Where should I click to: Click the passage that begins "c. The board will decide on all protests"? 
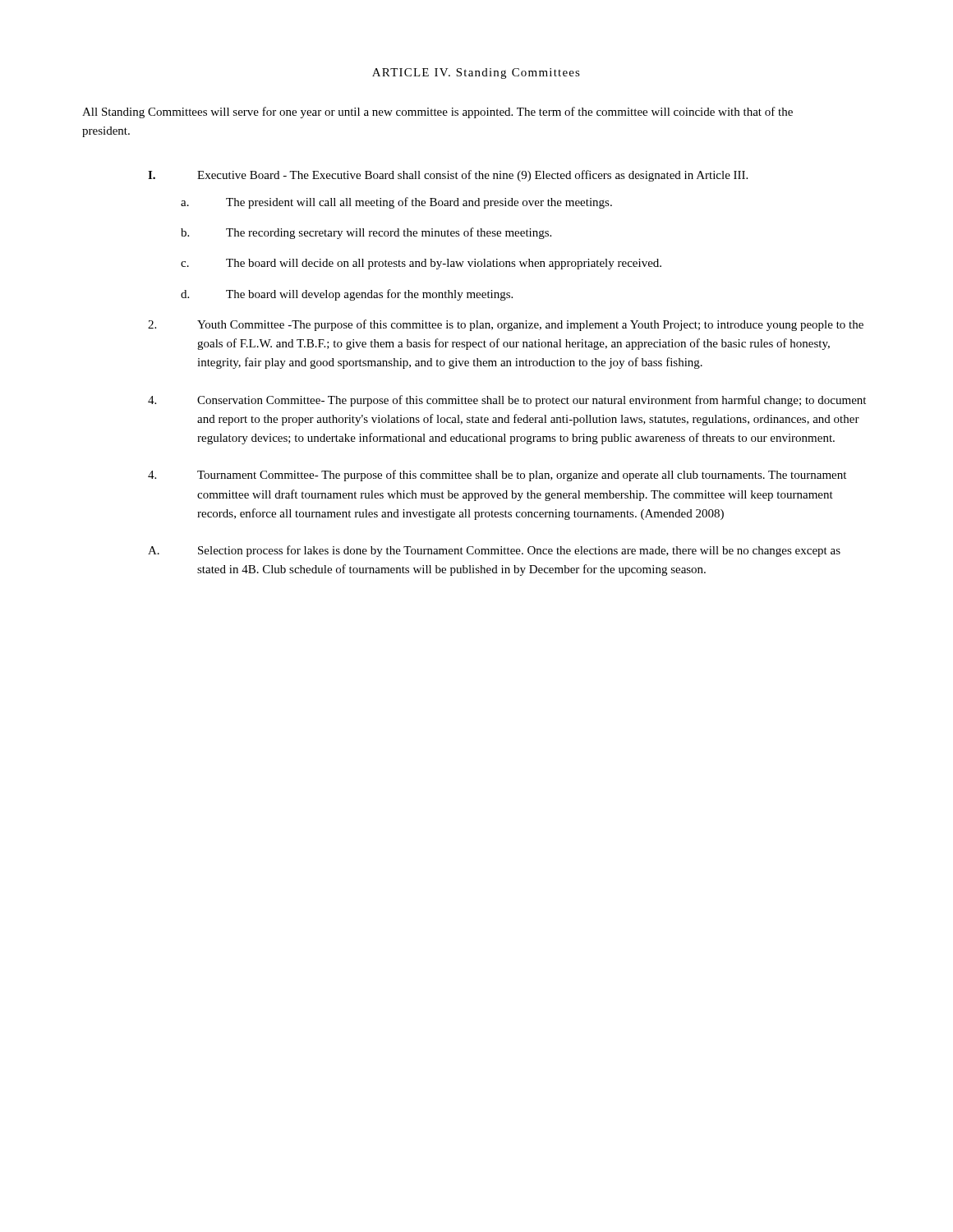526,264
